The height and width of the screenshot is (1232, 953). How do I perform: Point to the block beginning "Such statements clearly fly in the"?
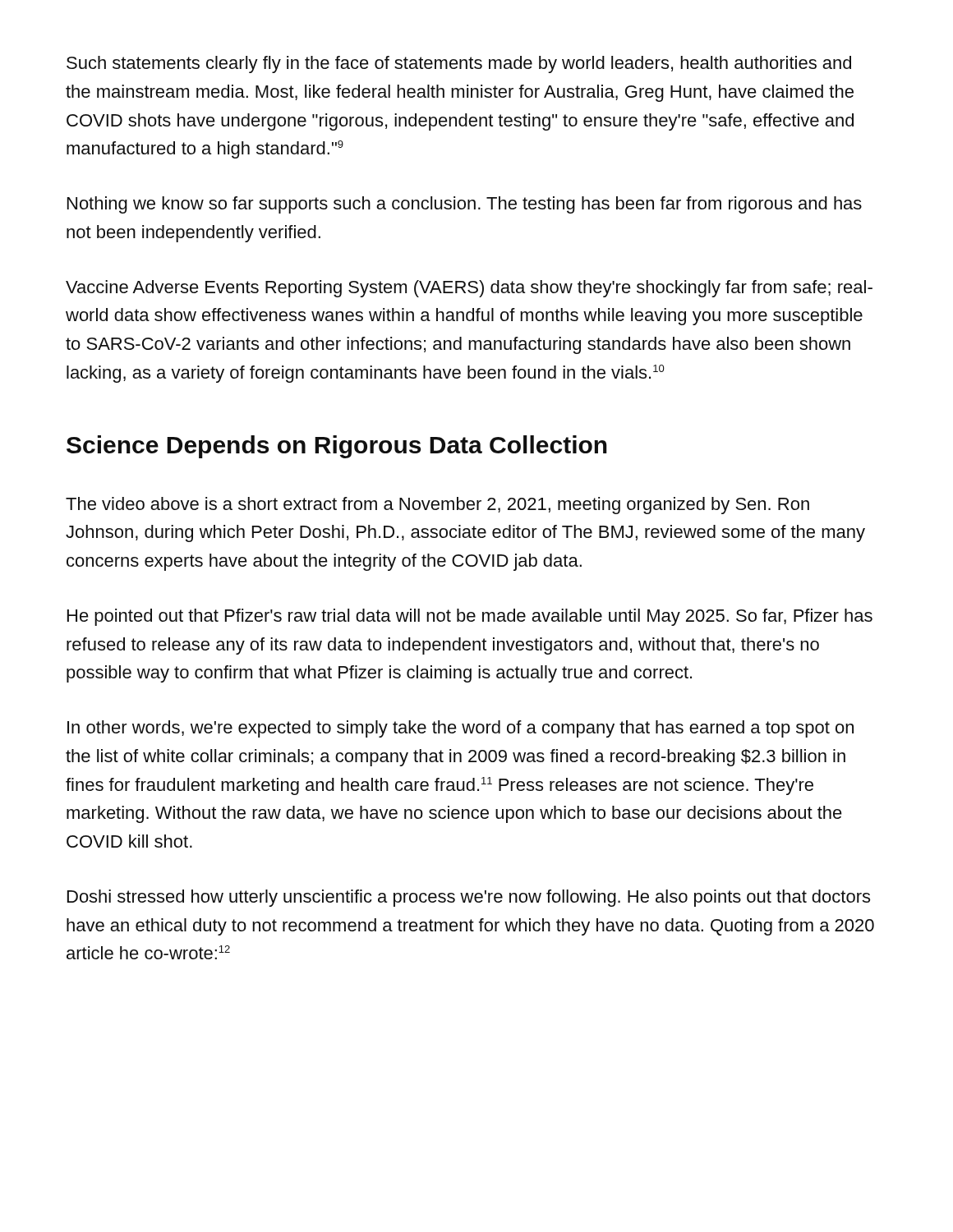(460, 106)
